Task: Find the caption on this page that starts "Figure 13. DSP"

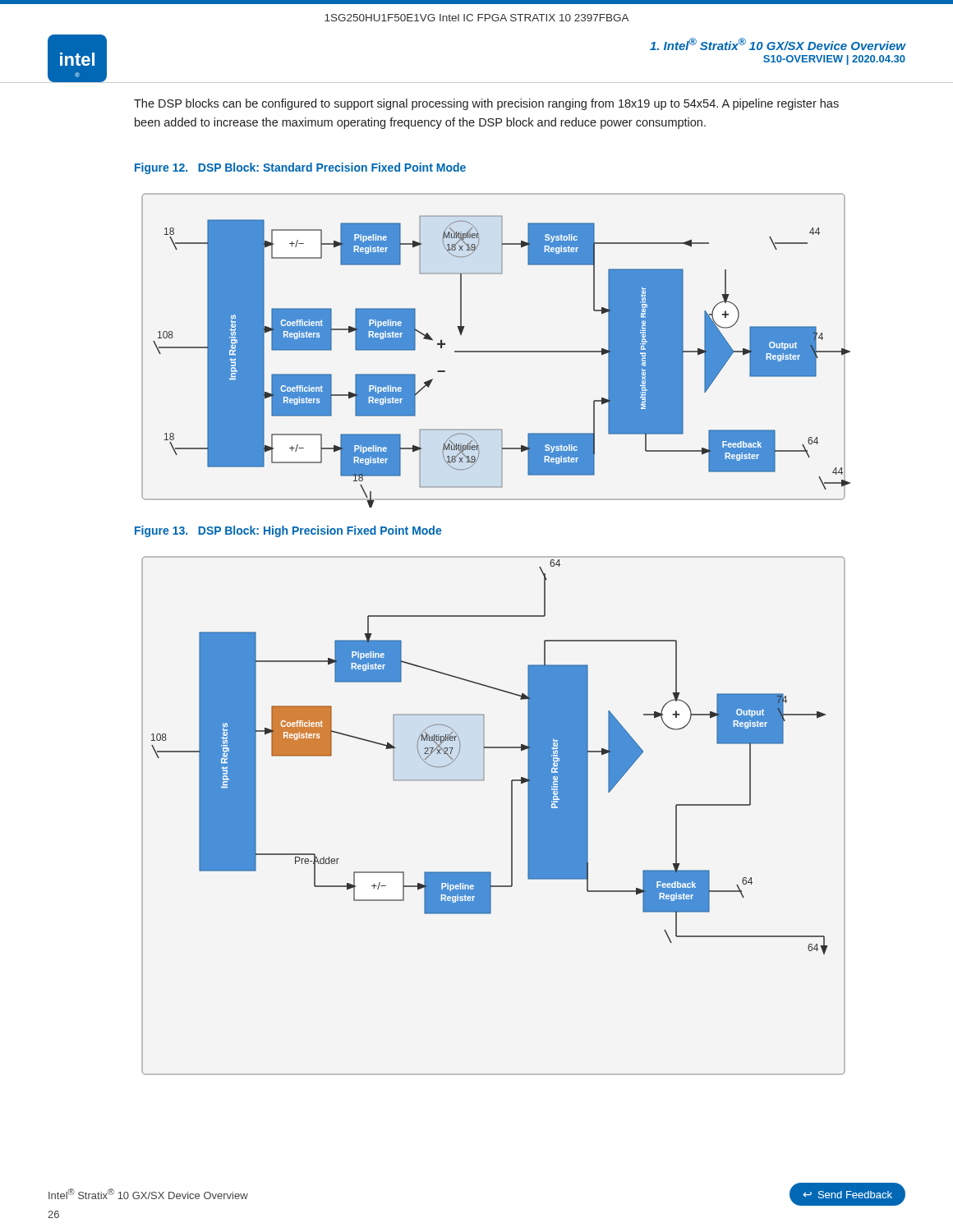Action: point(288,531)
